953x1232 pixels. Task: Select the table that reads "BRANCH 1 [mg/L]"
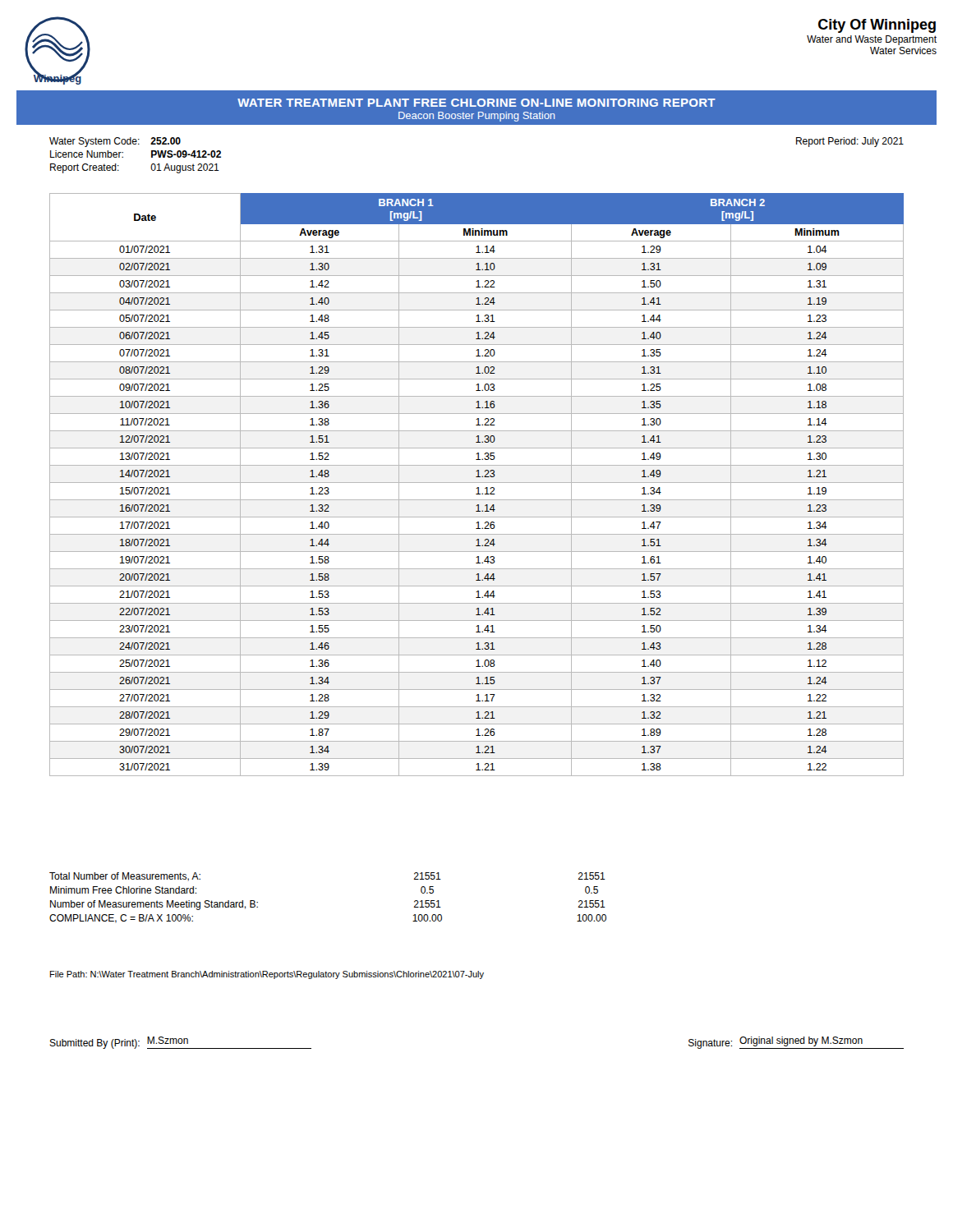tap(476, 485)
